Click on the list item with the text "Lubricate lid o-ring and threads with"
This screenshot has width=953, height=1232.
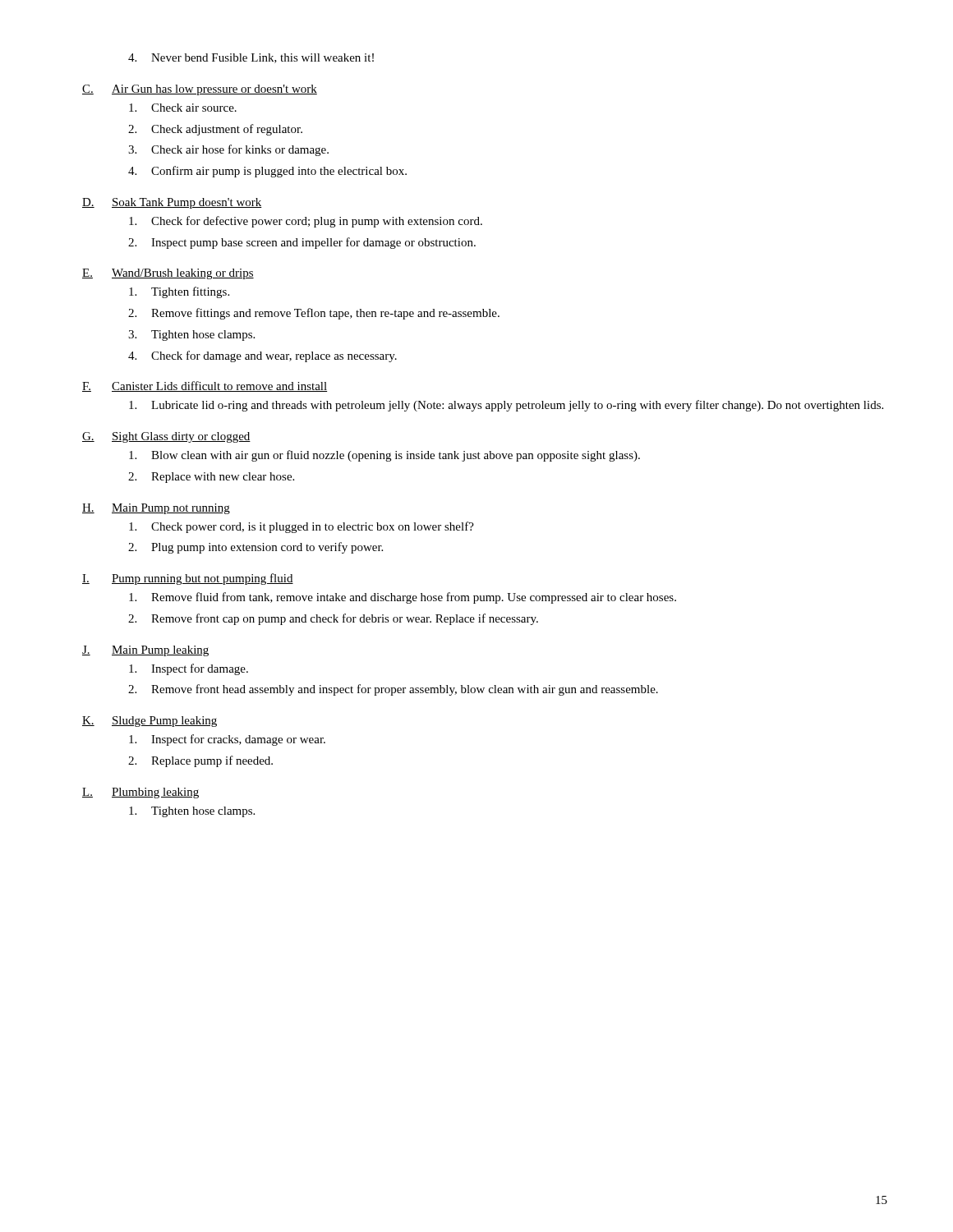pyautogui.click(x=508, y=406)
